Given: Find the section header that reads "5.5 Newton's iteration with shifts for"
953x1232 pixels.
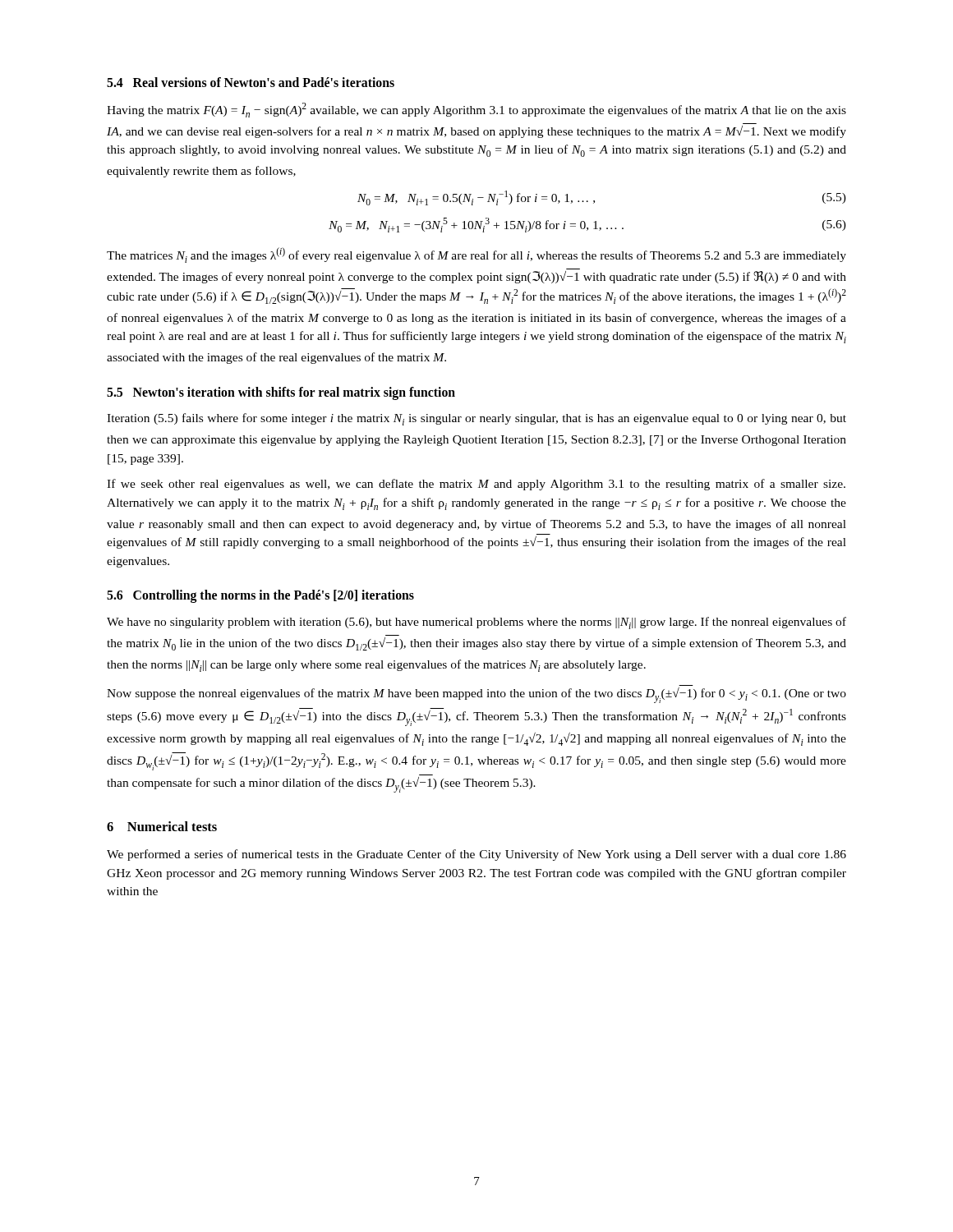Looking at the screenshot, I should click(x=281, y=392).
